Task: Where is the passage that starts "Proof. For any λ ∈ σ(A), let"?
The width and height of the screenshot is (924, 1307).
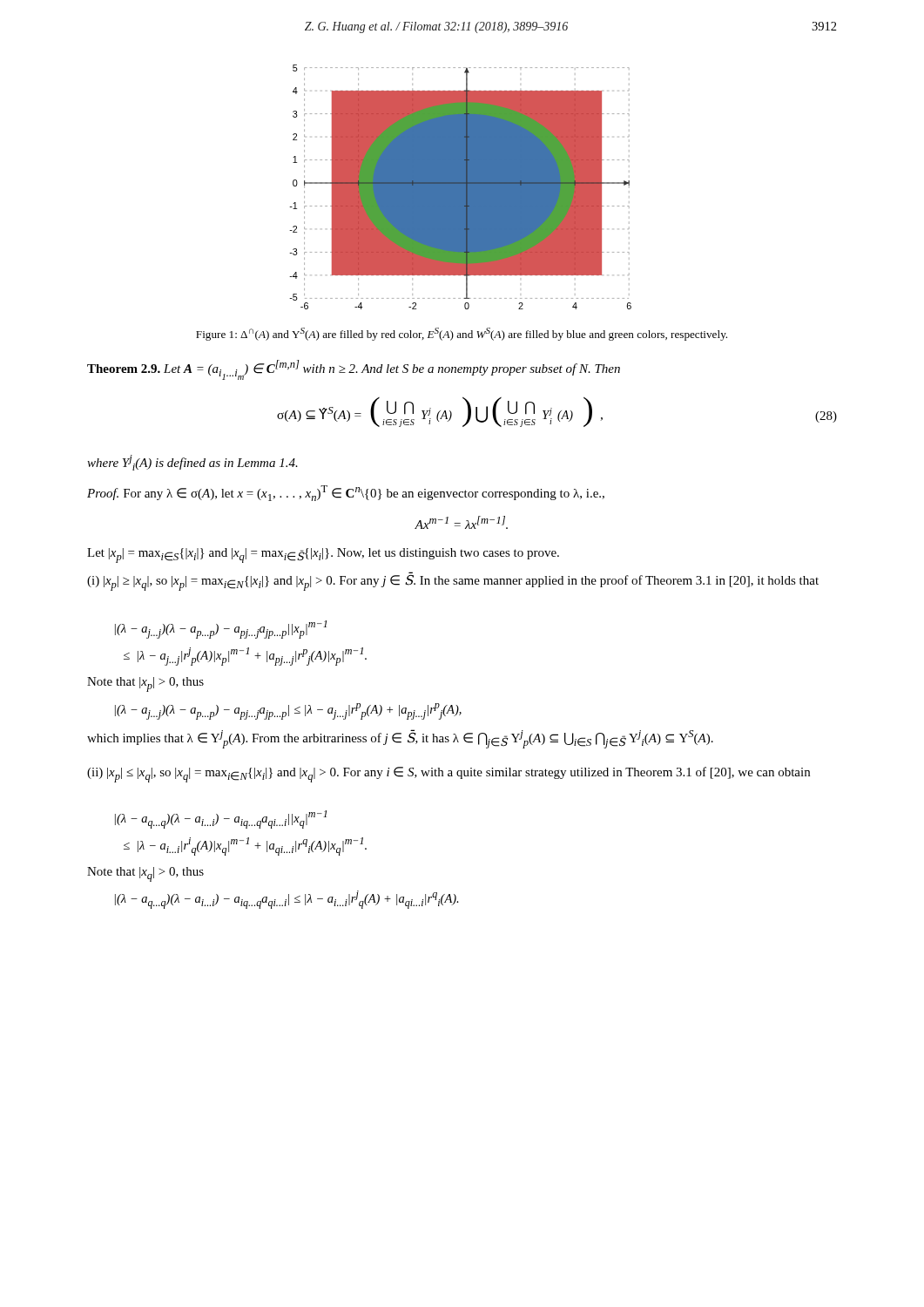Action: tap(346, 493)
